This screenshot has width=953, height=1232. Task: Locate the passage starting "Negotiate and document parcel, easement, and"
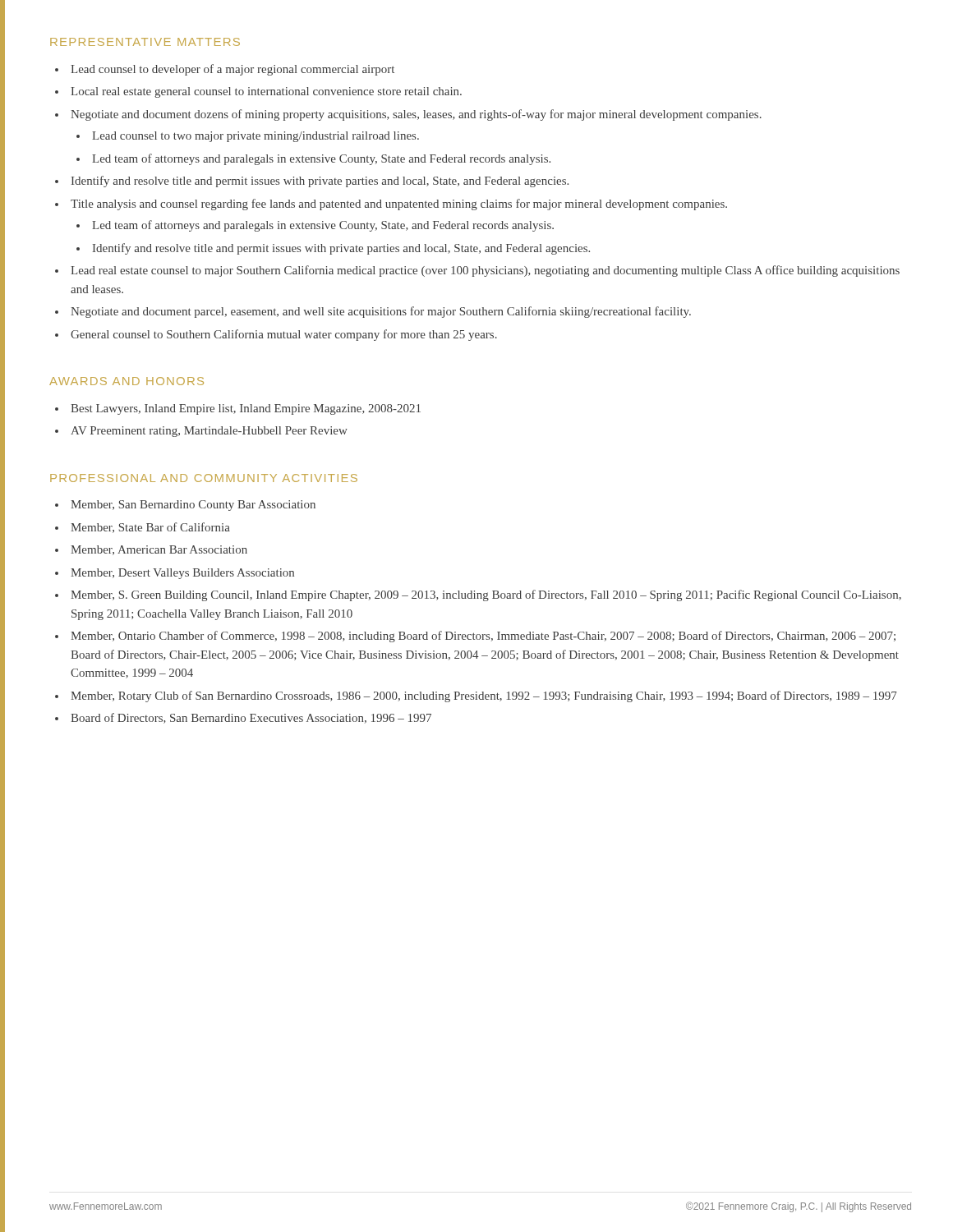point(381,311)
